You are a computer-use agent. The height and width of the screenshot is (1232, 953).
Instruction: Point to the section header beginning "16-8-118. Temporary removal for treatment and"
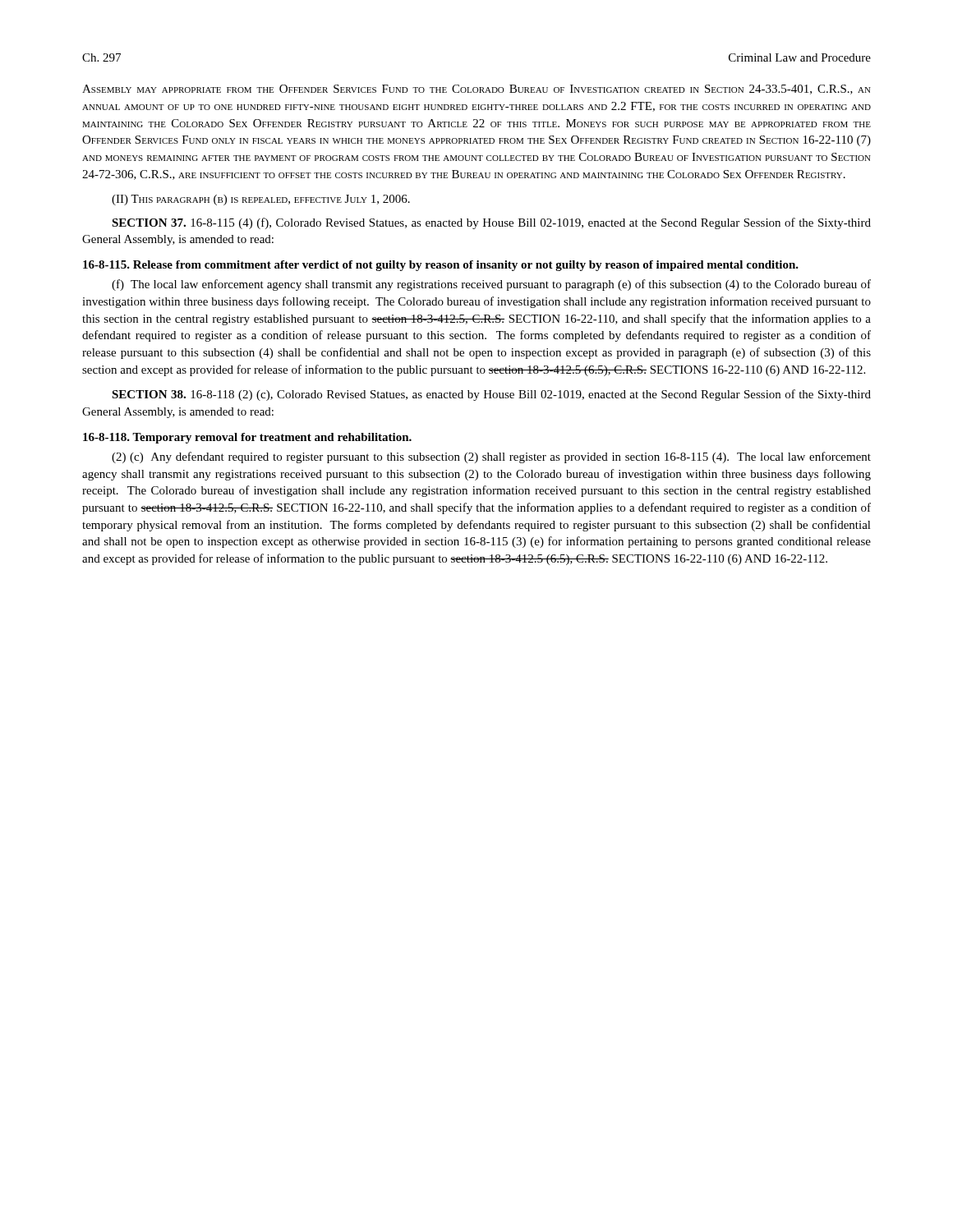247,437
